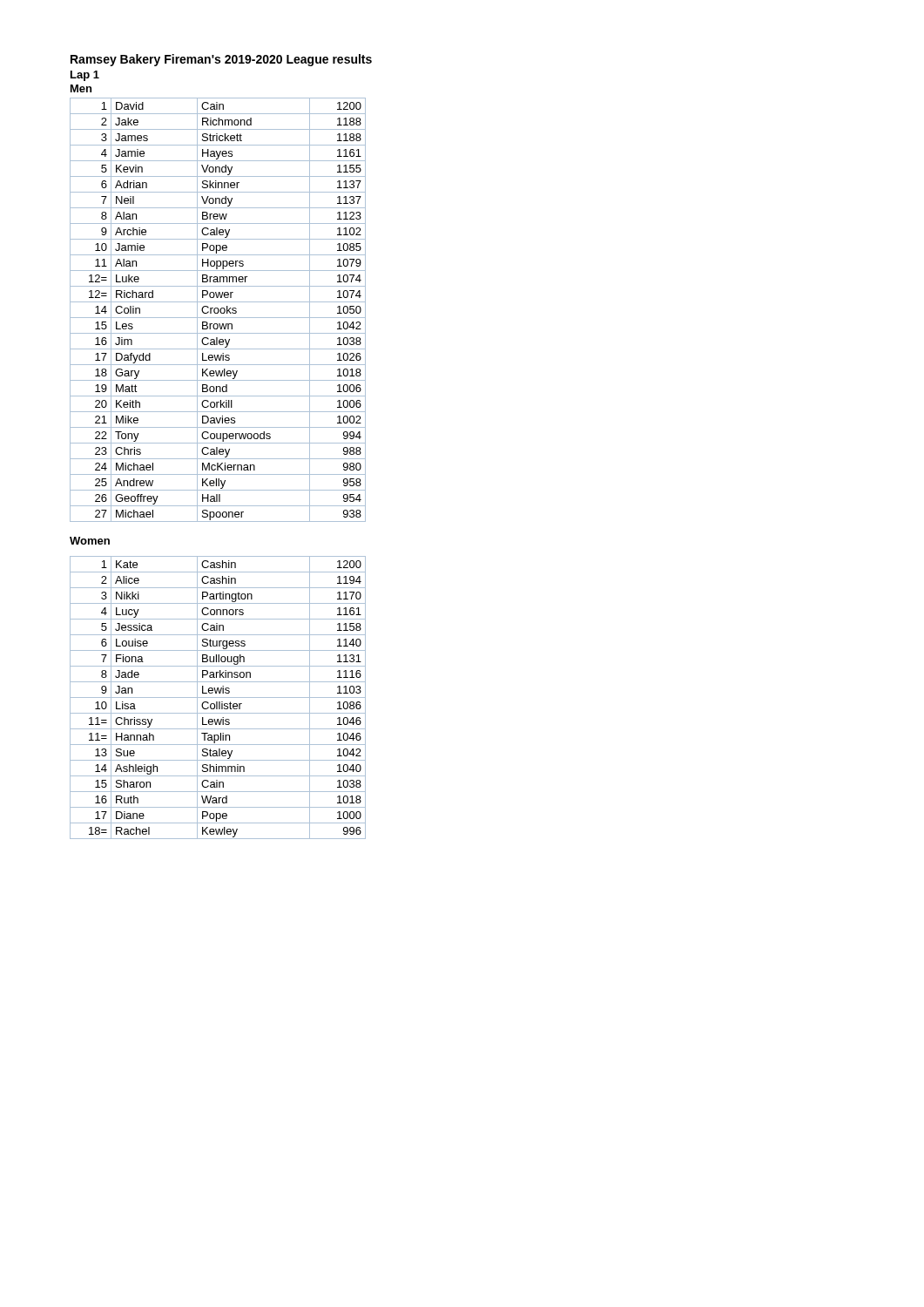Image resolution: width=924 pixels, height=1307 pixels.
Task: Point to the text block starting "Ramsey Bakery Fireman's 2019-2020 League results"
Action: [x=221, y=59]
